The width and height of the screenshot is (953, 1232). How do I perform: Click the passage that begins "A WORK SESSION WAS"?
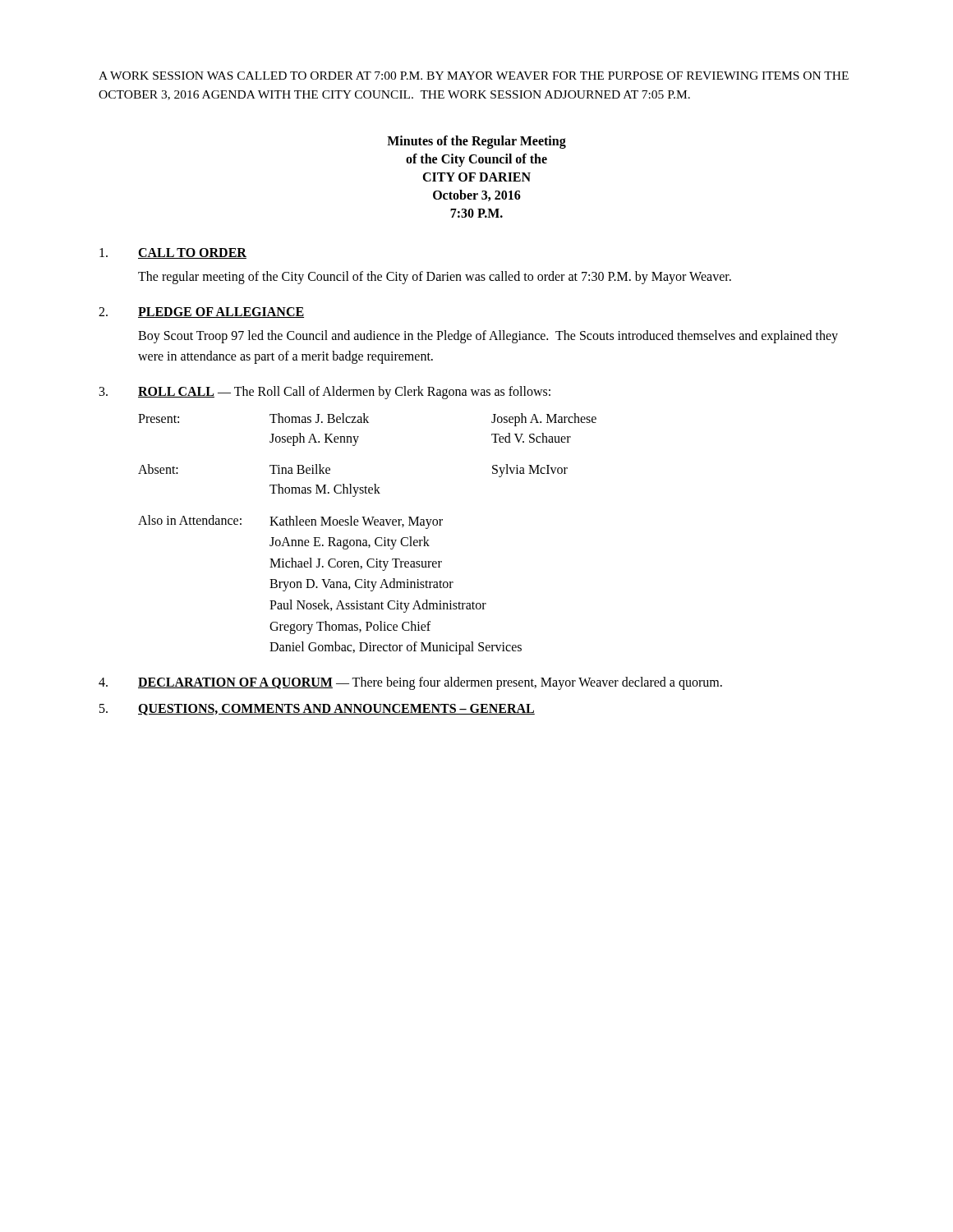tap(474, 85)
